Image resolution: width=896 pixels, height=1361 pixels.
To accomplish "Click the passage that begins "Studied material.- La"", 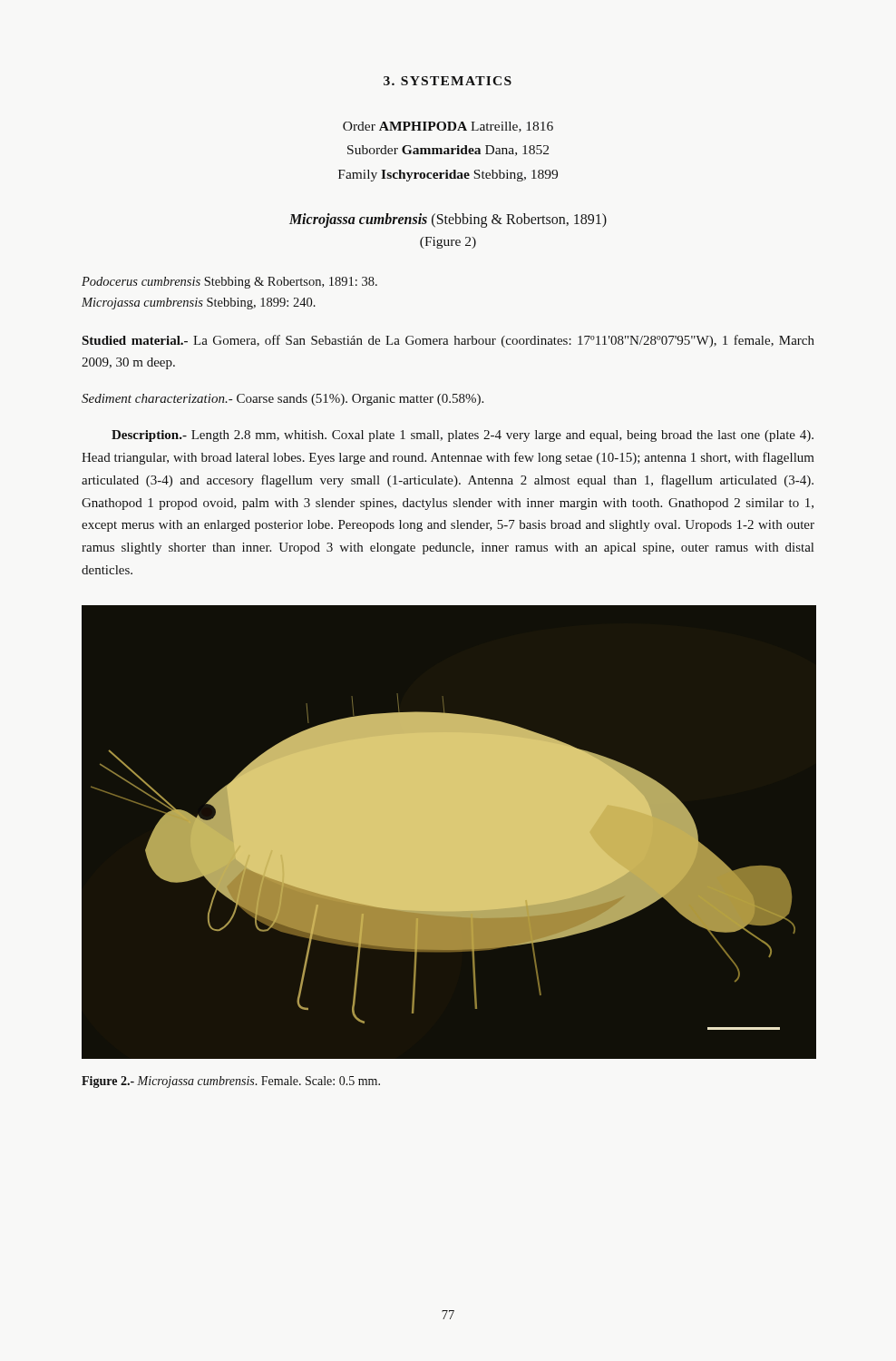I will pyautogui.click(x=448, y=351).
